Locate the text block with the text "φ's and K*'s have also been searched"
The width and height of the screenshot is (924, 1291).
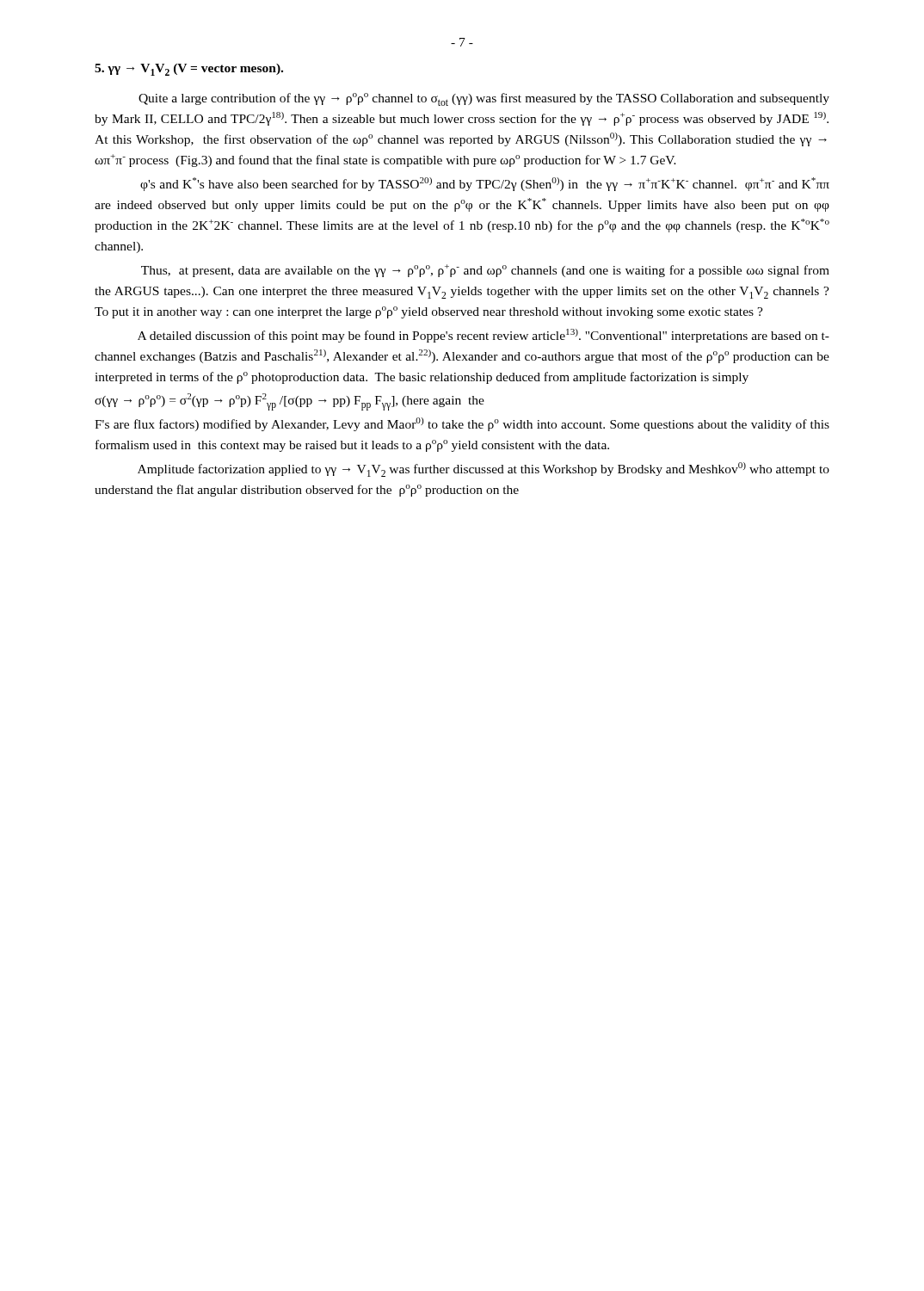462,214
